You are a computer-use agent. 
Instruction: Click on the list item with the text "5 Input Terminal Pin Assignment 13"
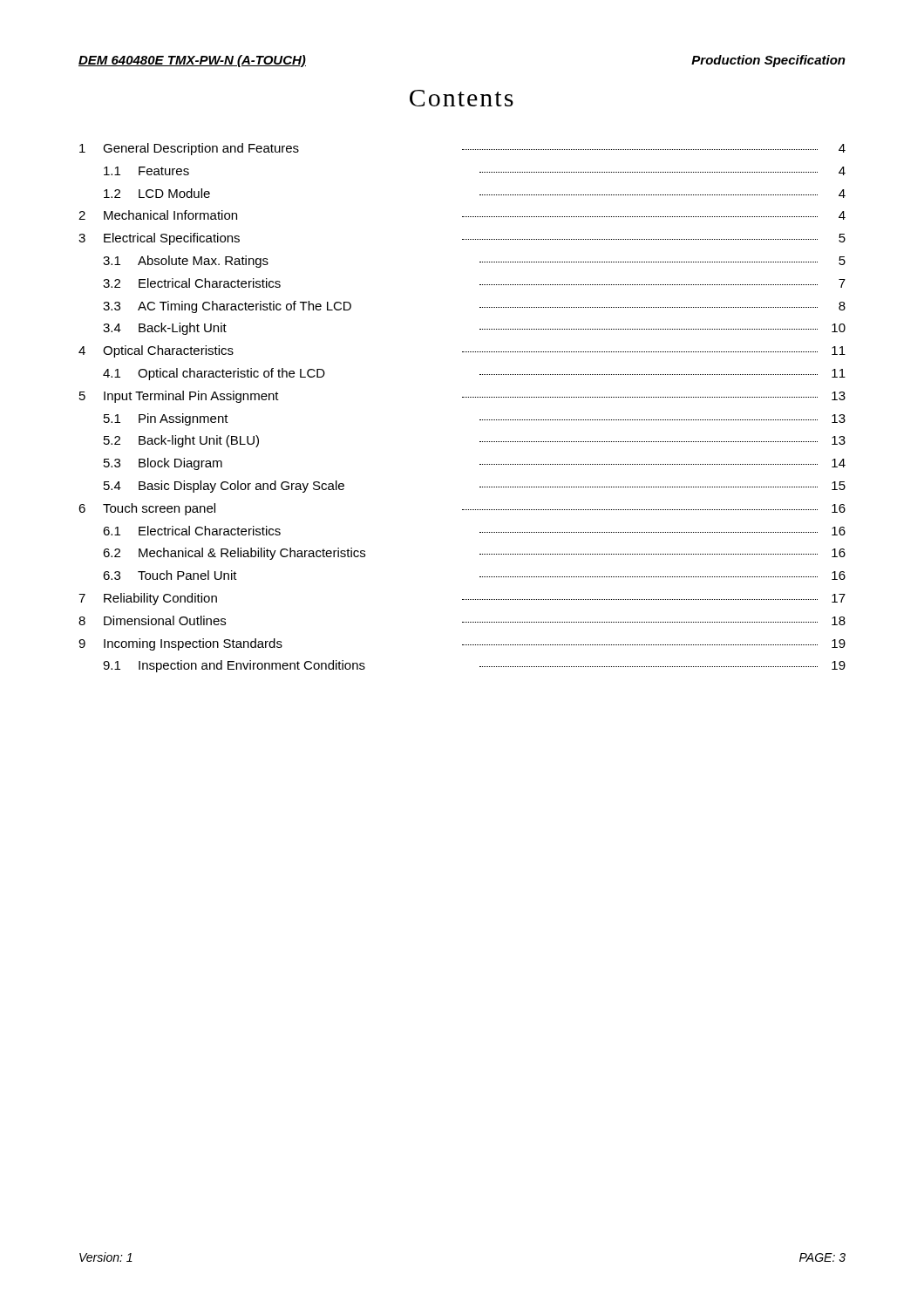(x=462, y=396)
